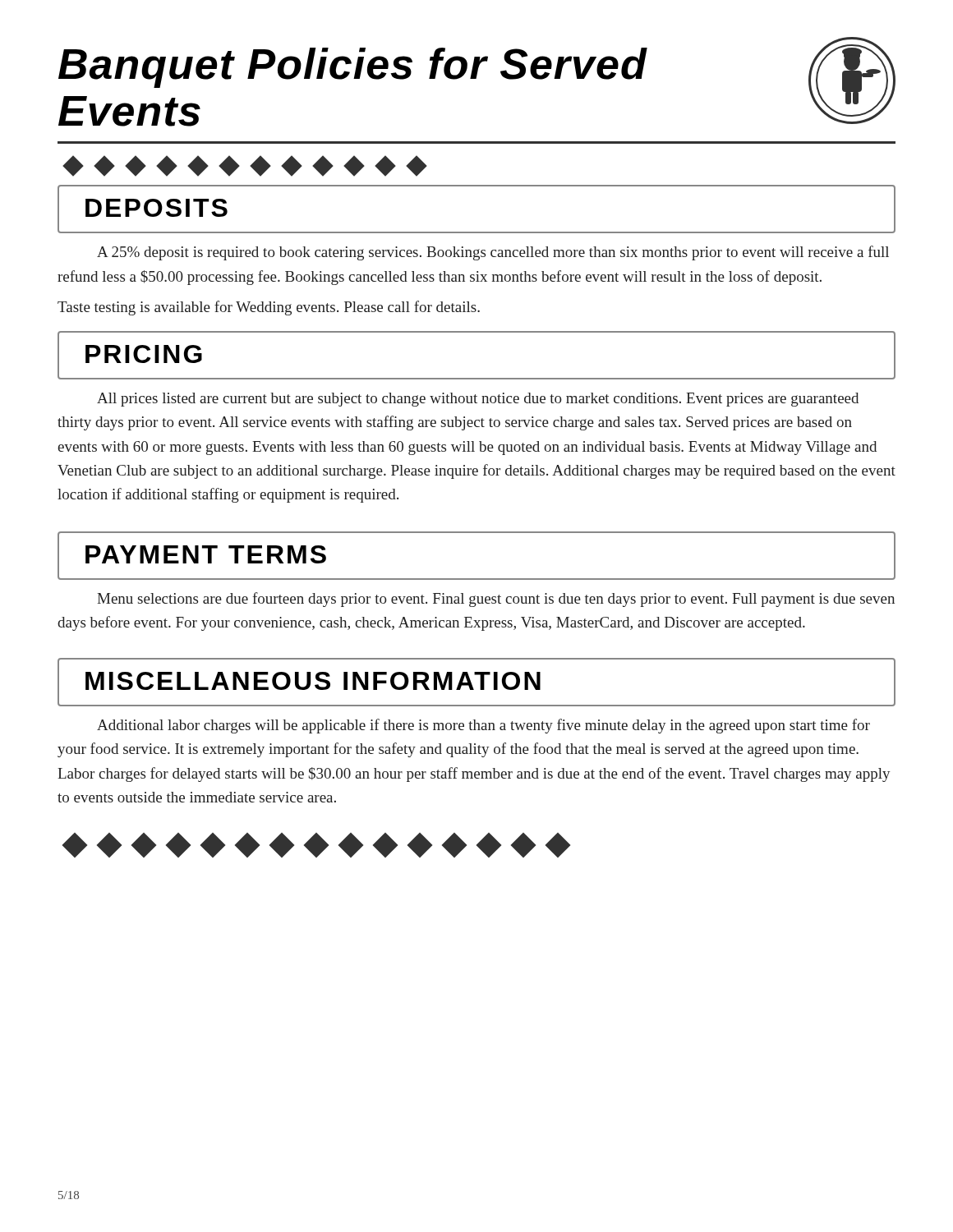
Task: Click the passage that begins "Additional labor charges will be applicable if"
Action: pos(474,761)
